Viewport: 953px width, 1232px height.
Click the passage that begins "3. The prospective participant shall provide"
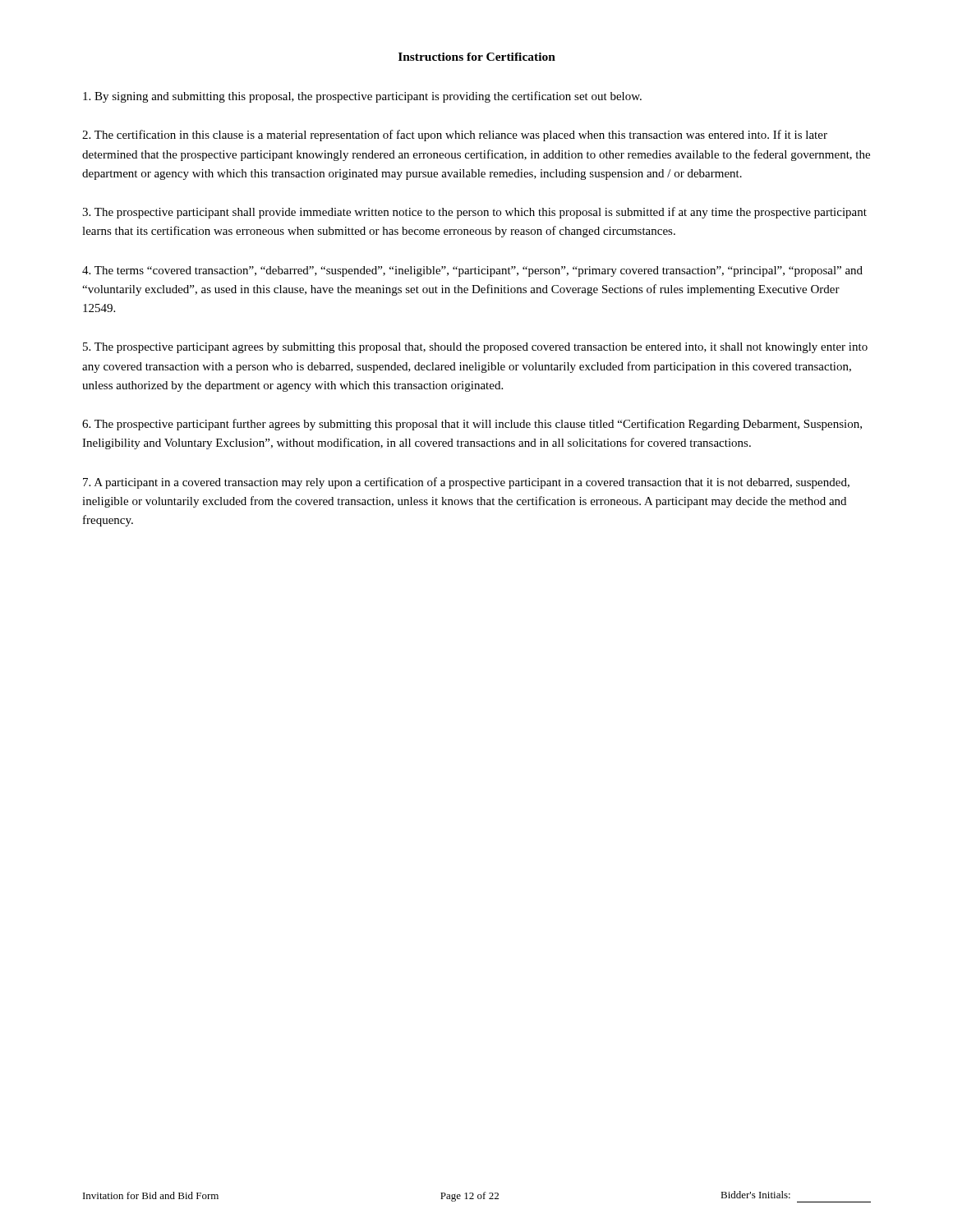474,221
